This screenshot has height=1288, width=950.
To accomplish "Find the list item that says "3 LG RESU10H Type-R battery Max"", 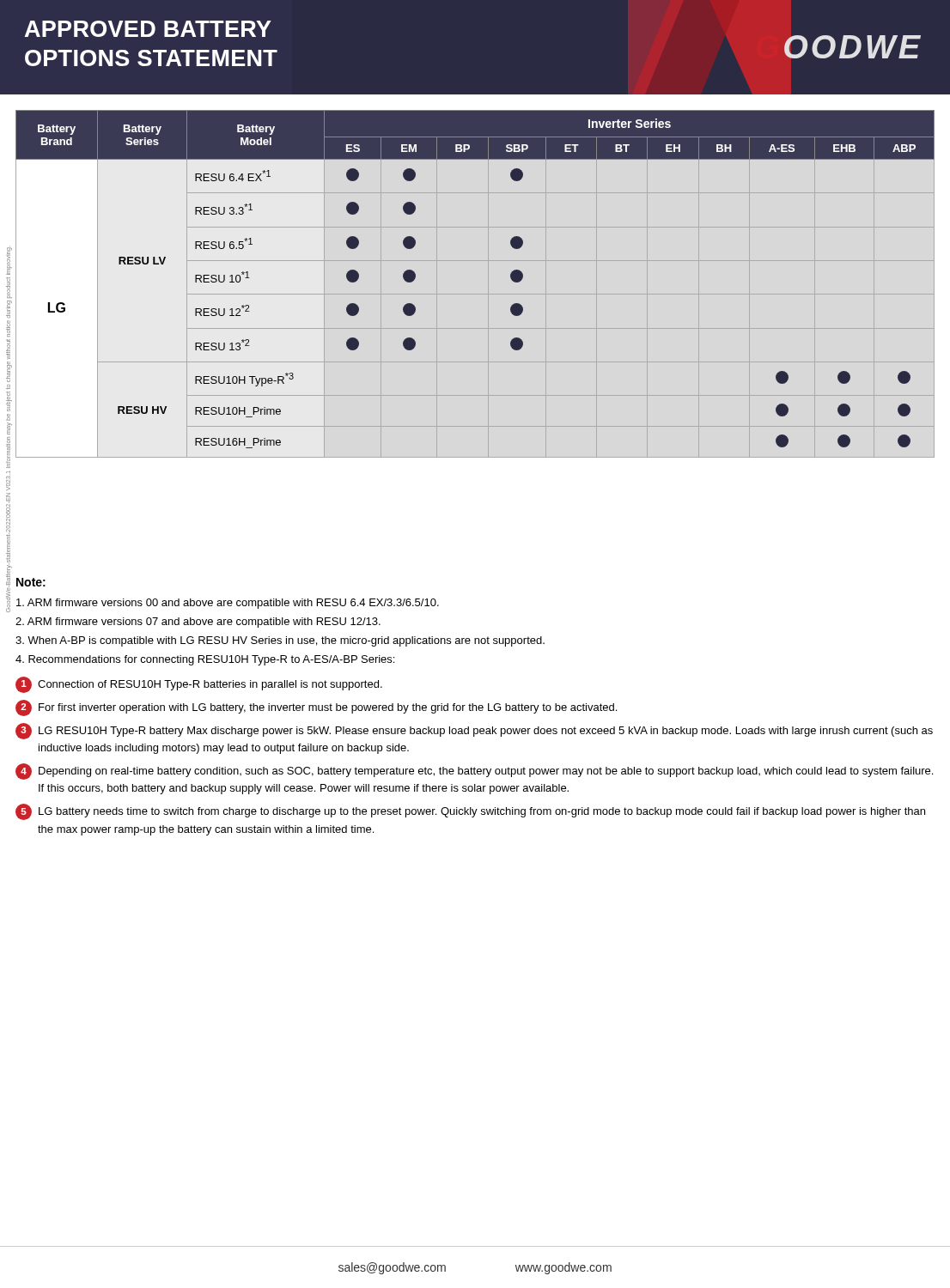I will coord(475,739).
